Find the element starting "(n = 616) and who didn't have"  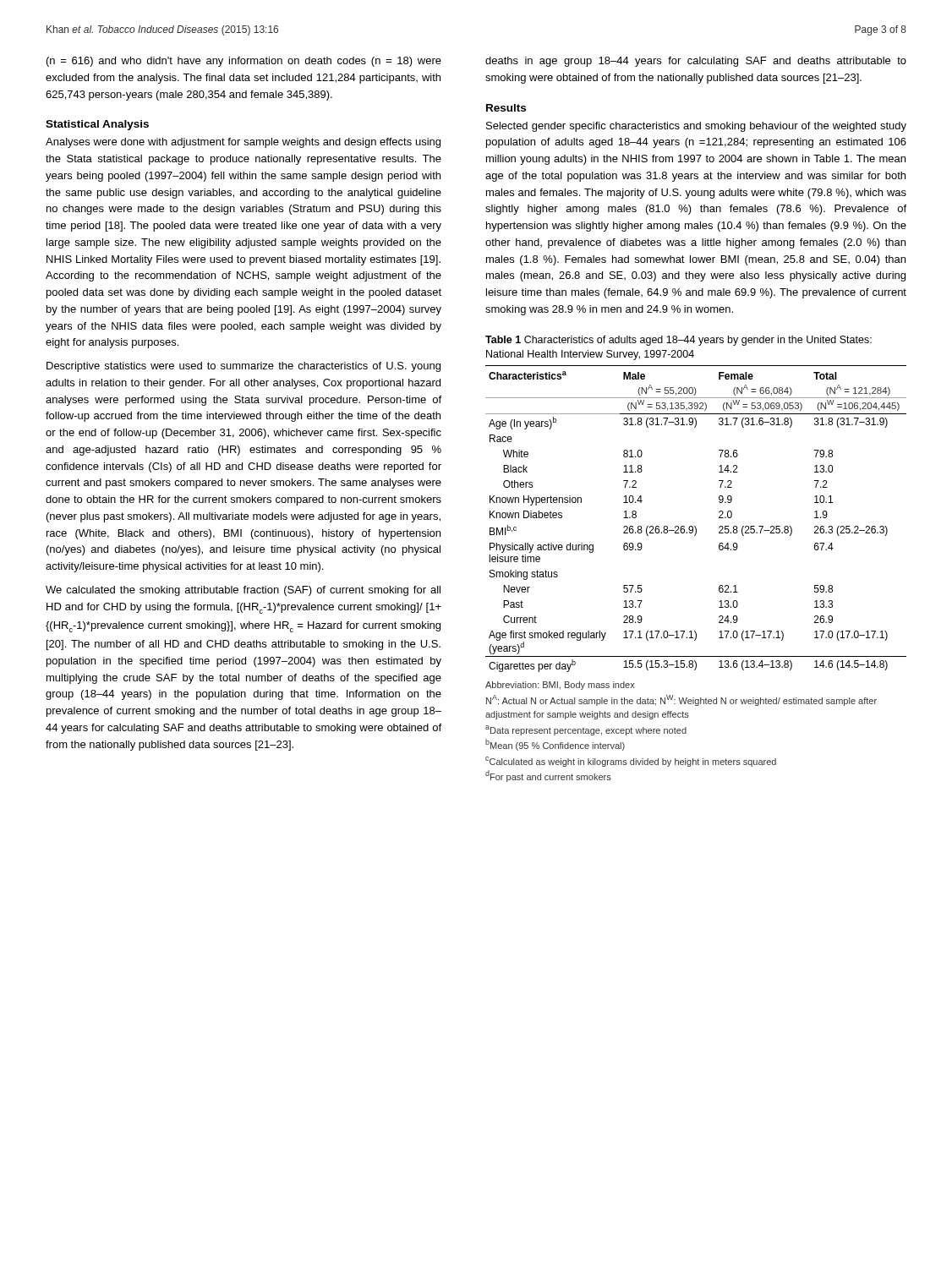click(x=244, y=77)
